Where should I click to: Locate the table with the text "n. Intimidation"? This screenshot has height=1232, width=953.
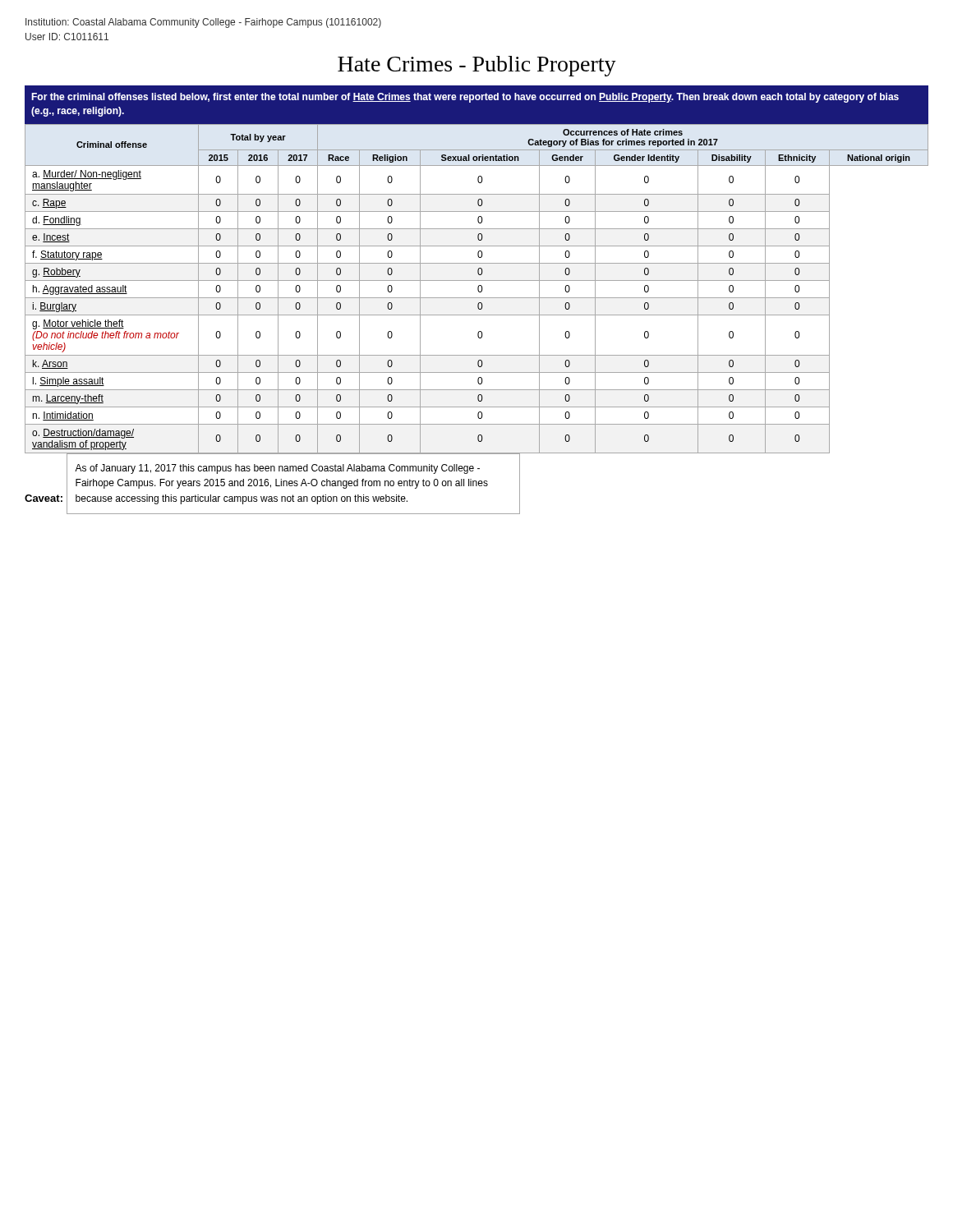coord(476,289)
